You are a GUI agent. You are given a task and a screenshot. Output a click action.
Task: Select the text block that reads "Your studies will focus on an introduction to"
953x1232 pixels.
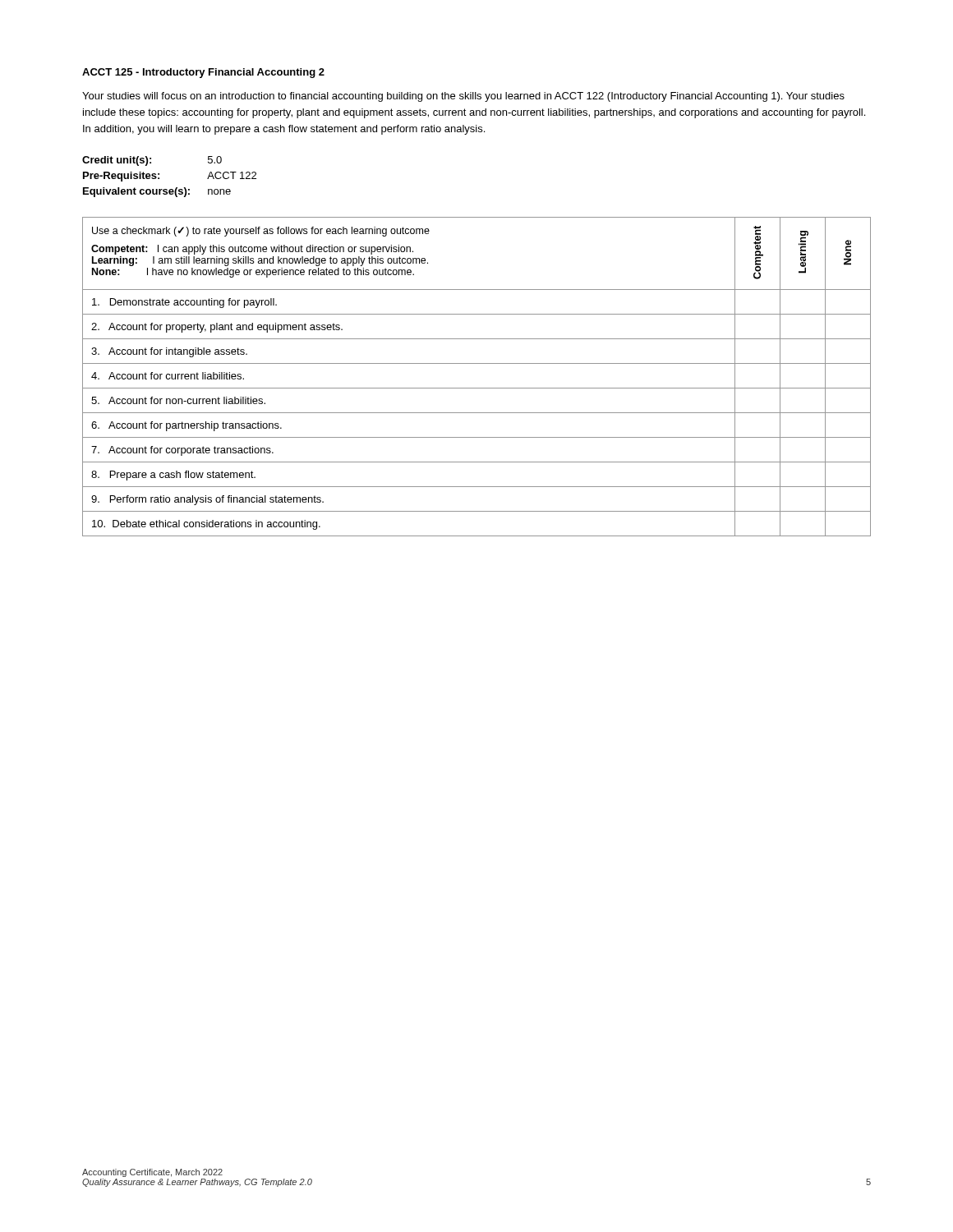tap(474, 112)
